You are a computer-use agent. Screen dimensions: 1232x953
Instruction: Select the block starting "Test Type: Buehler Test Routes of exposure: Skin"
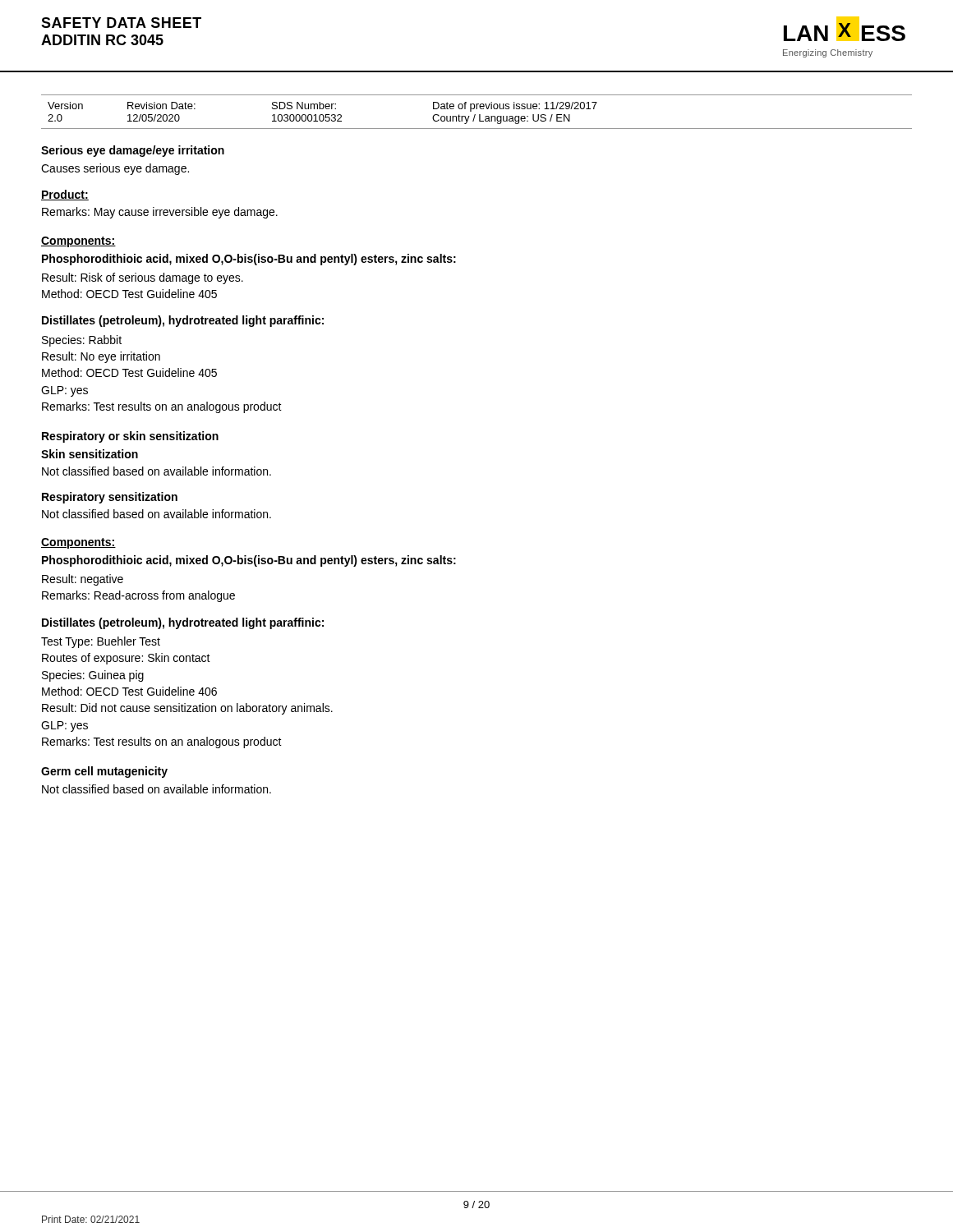pos(187,692)
